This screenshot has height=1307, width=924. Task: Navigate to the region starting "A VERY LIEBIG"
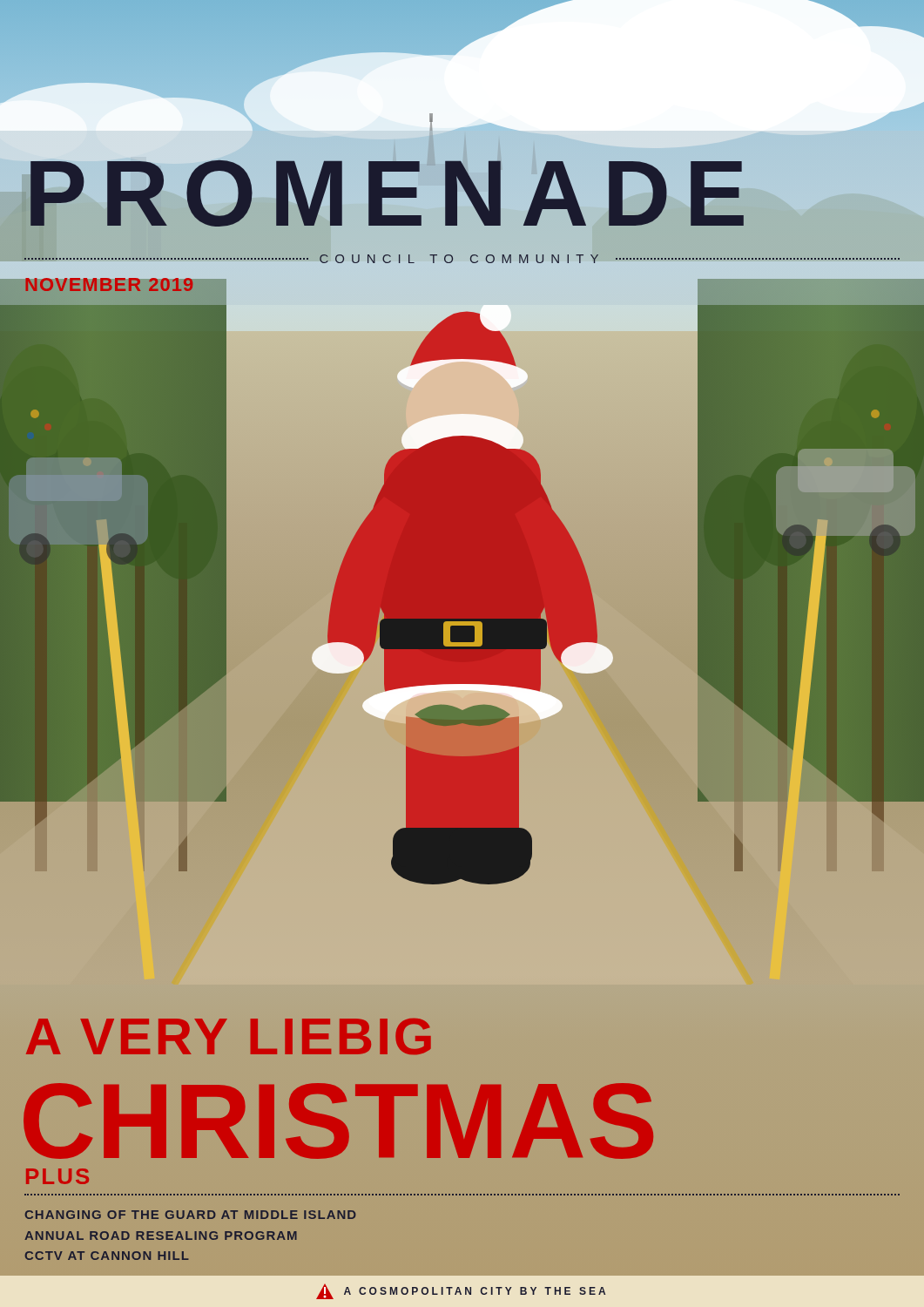pos(231,1037)
